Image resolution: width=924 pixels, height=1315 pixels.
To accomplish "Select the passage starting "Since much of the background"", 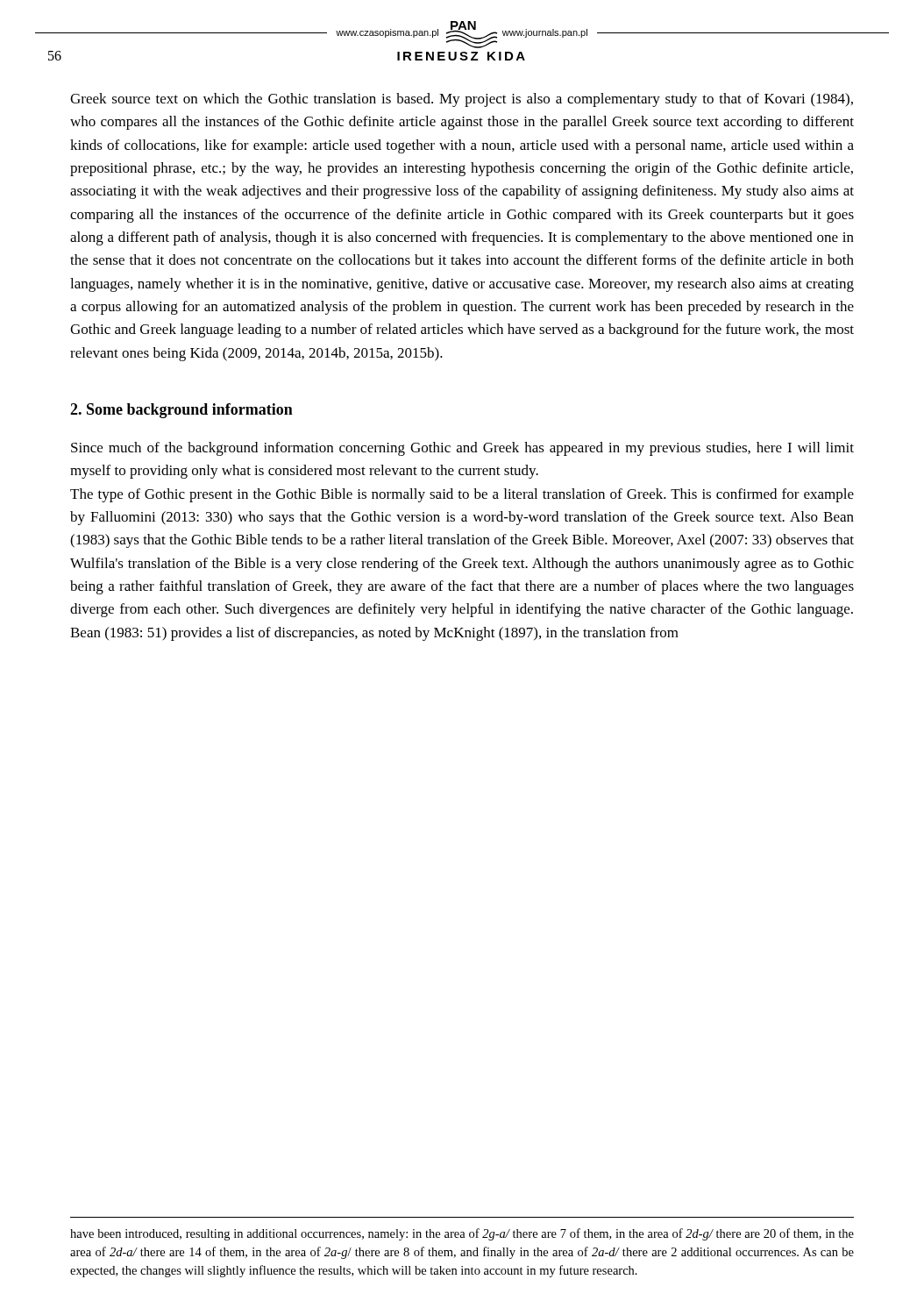I will (x=462, y=541).
